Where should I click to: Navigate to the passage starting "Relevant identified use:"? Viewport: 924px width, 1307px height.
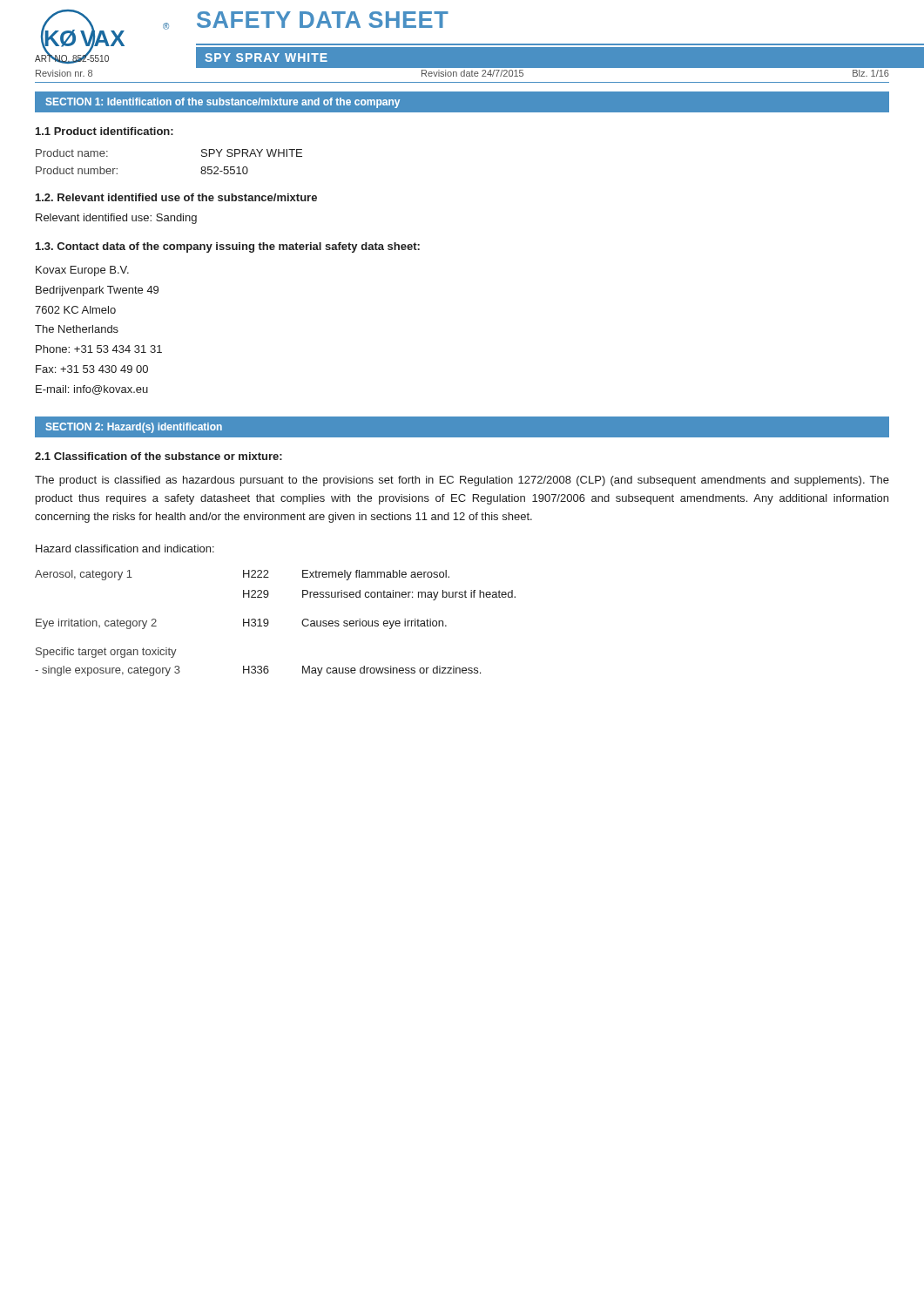coord(116,217)
